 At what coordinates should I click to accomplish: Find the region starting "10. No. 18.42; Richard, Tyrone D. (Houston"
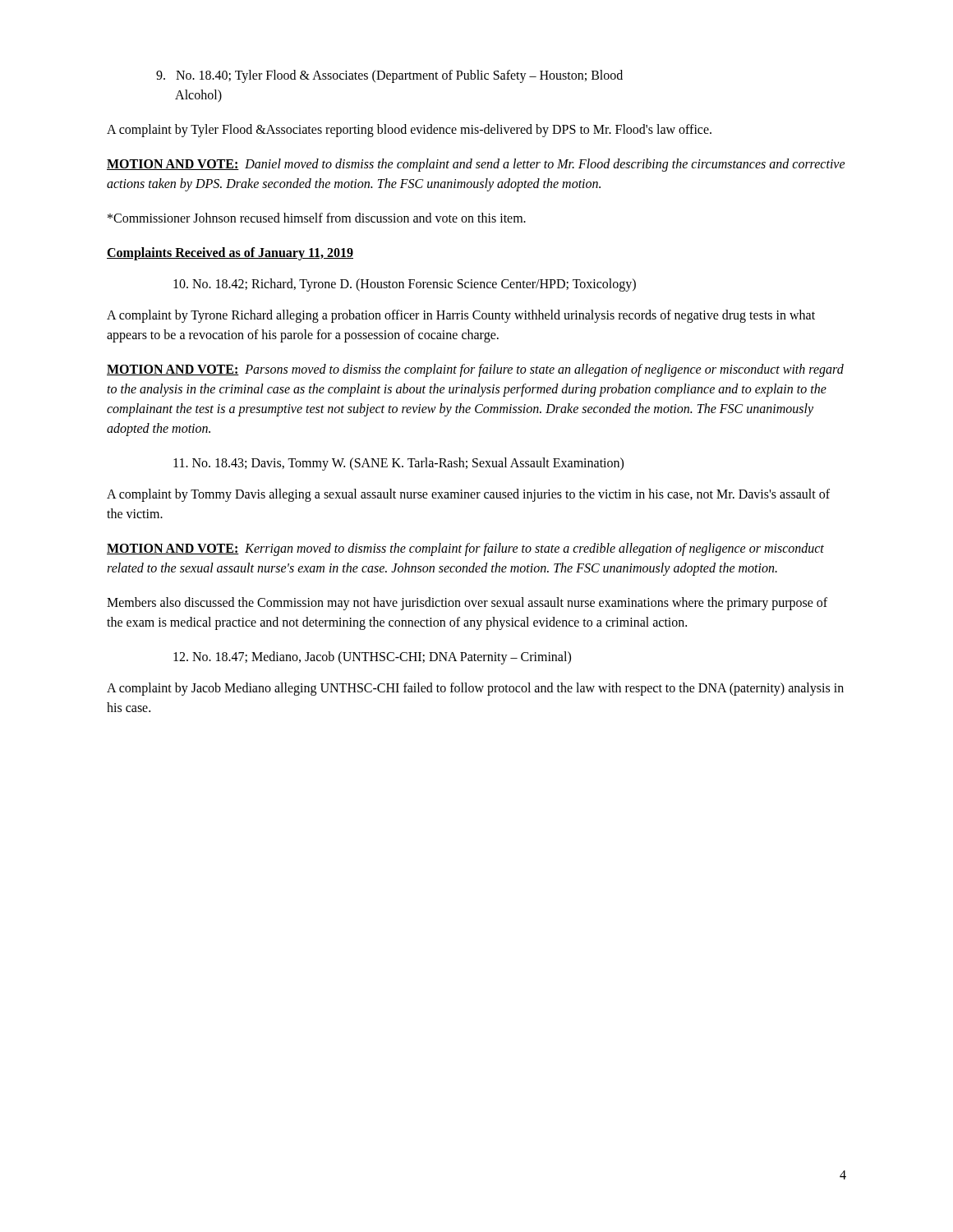(404, 284)
